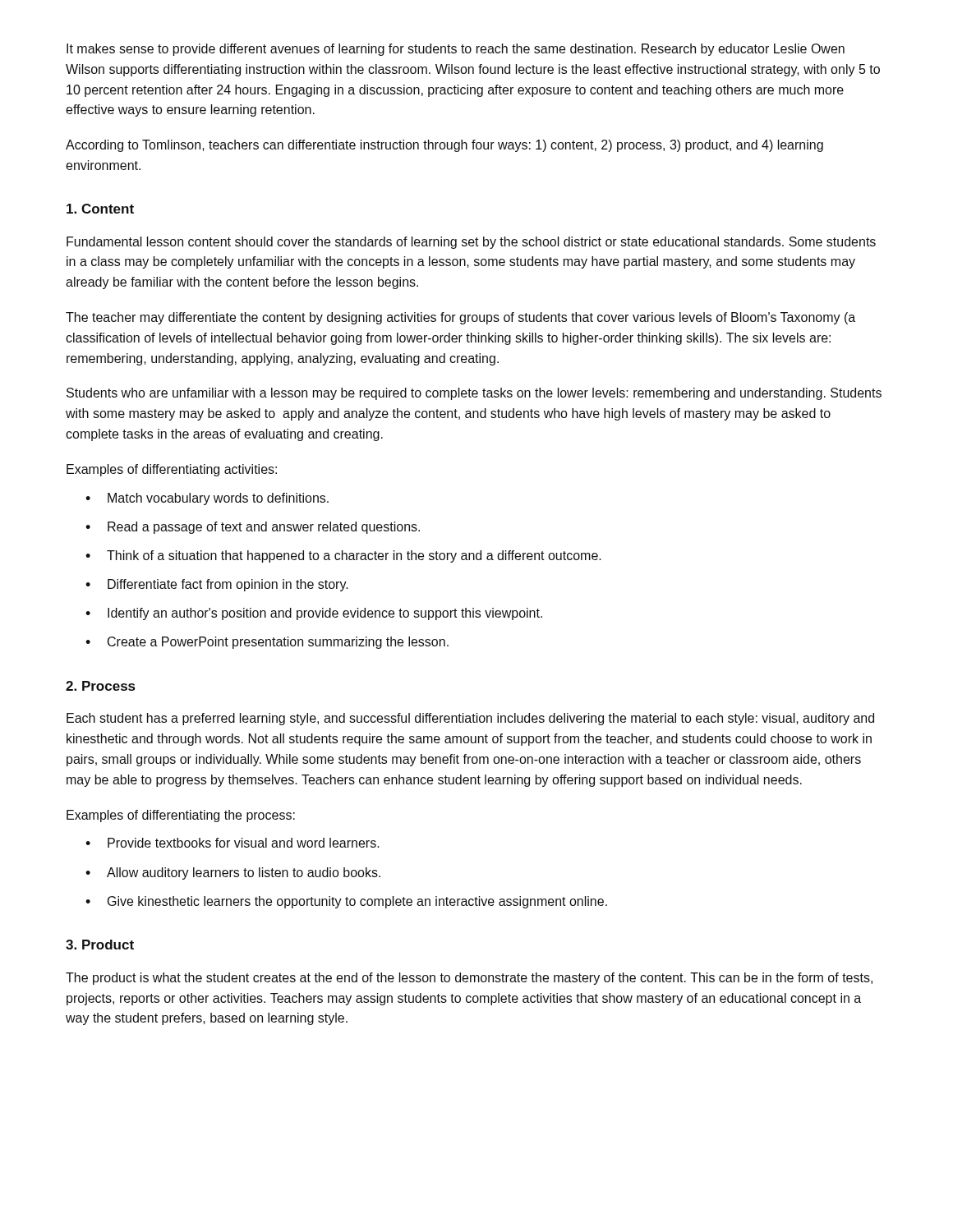The image size is (953, 1232).
Task: Navigate to the region starting "Fundamental lesson content should cover the"
Action: click(x=471, y=262)
